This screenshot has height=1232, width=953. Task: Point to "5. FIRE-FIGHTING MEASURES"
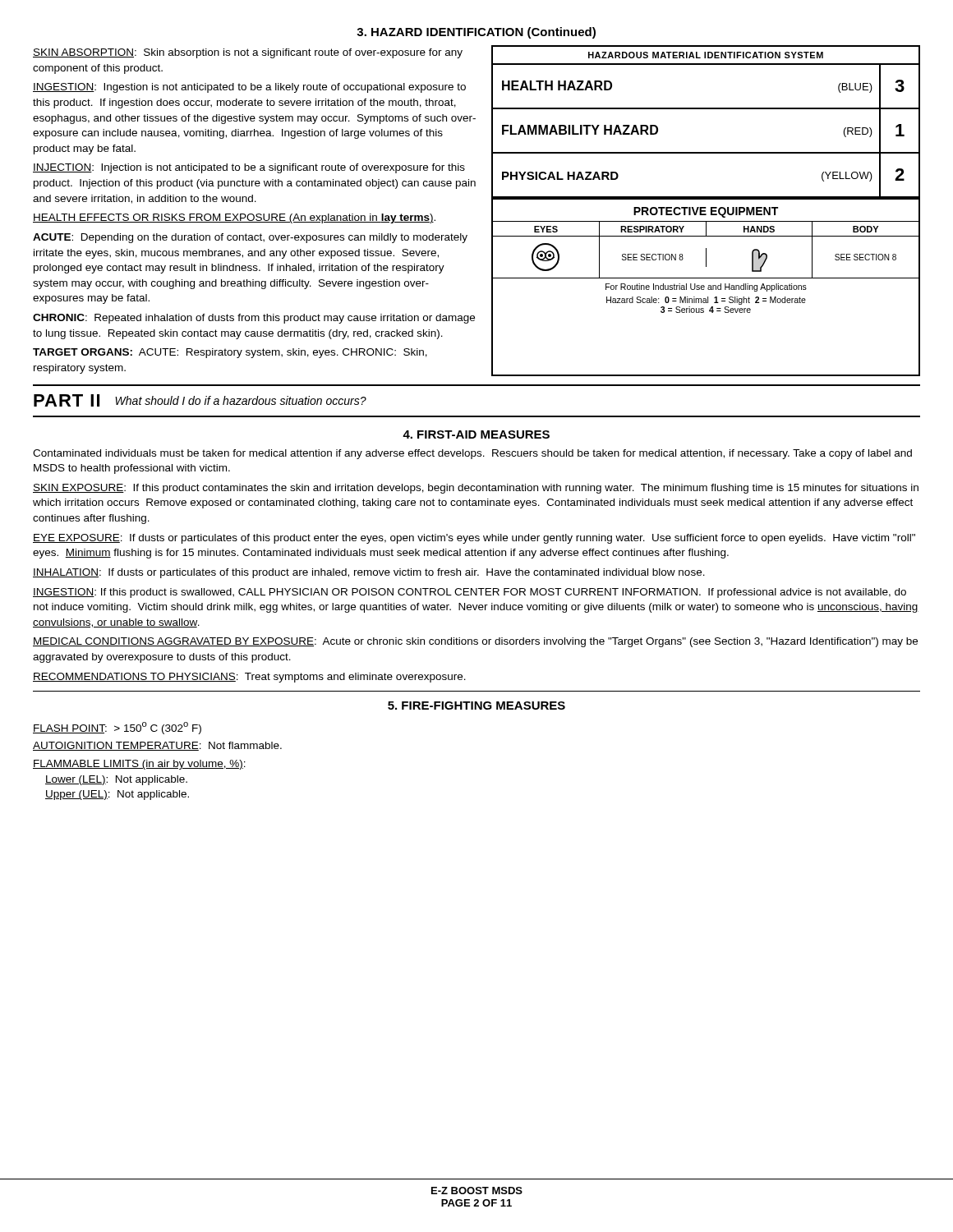[x=476, y=705]
